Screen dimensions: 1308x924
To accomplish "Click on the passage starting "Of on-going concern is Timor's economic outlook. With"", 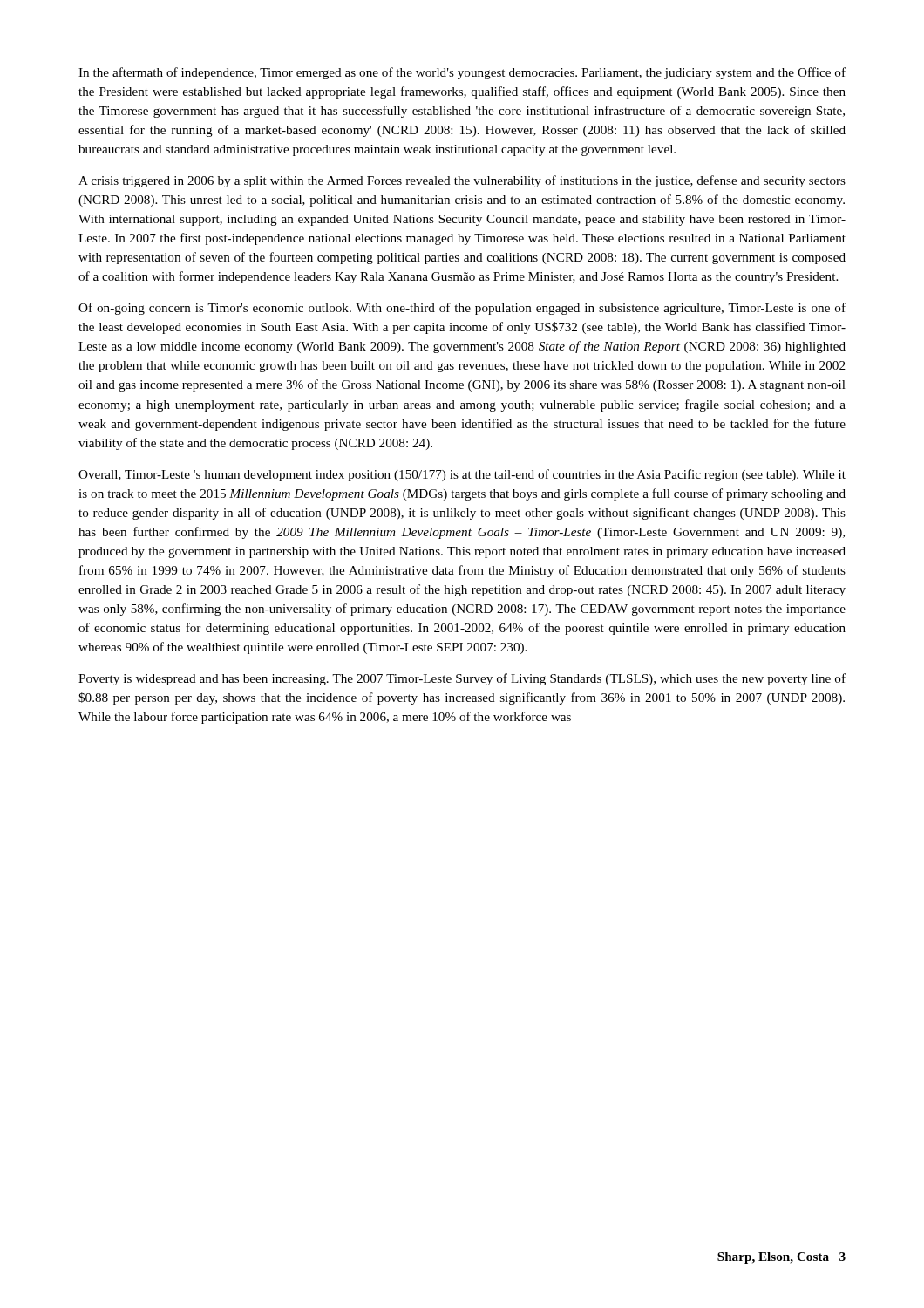I will tap(462, 375).
